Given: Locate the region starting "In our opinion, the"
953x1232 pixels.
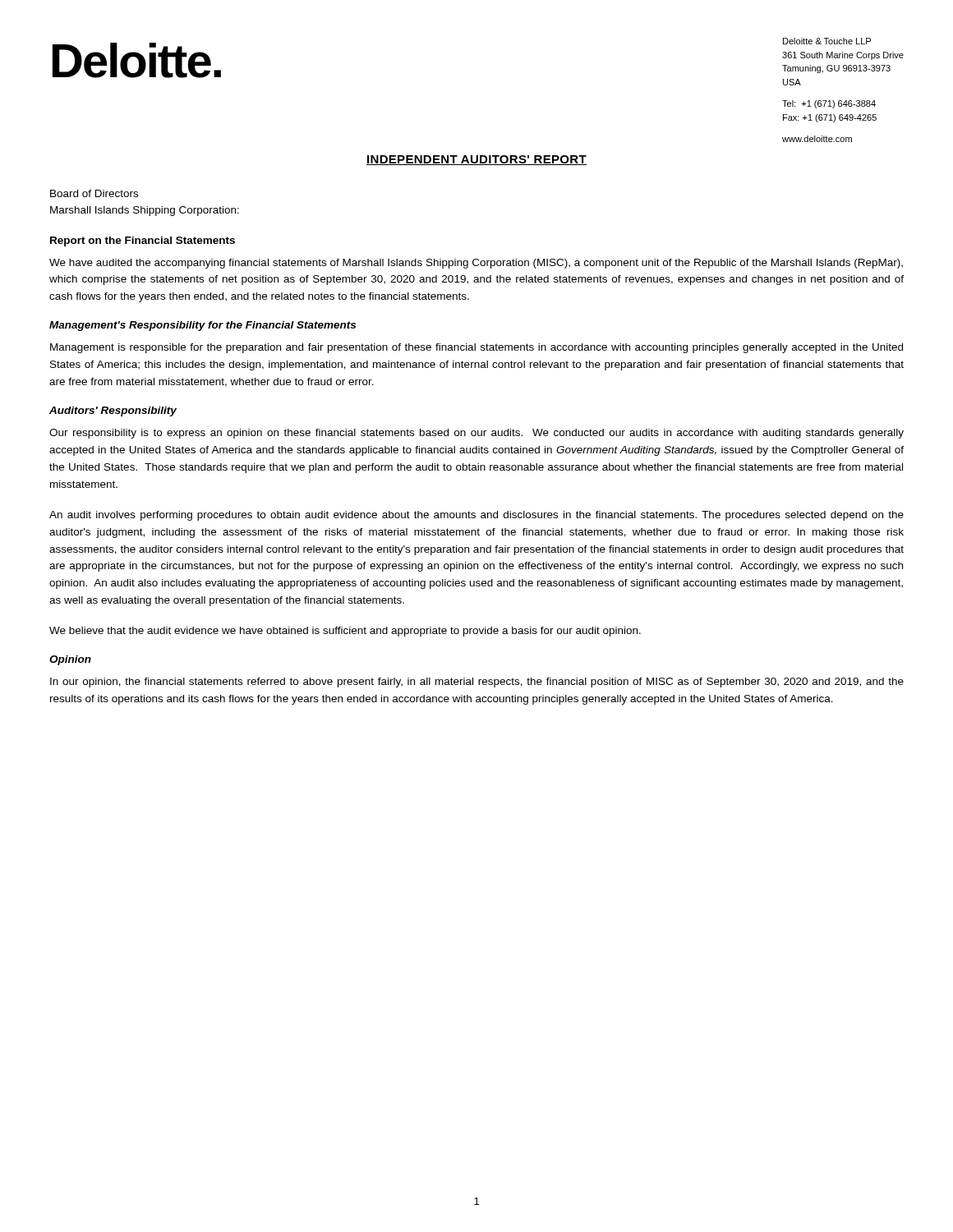Looking at the screenshot, I should click(x=476, y=690).
